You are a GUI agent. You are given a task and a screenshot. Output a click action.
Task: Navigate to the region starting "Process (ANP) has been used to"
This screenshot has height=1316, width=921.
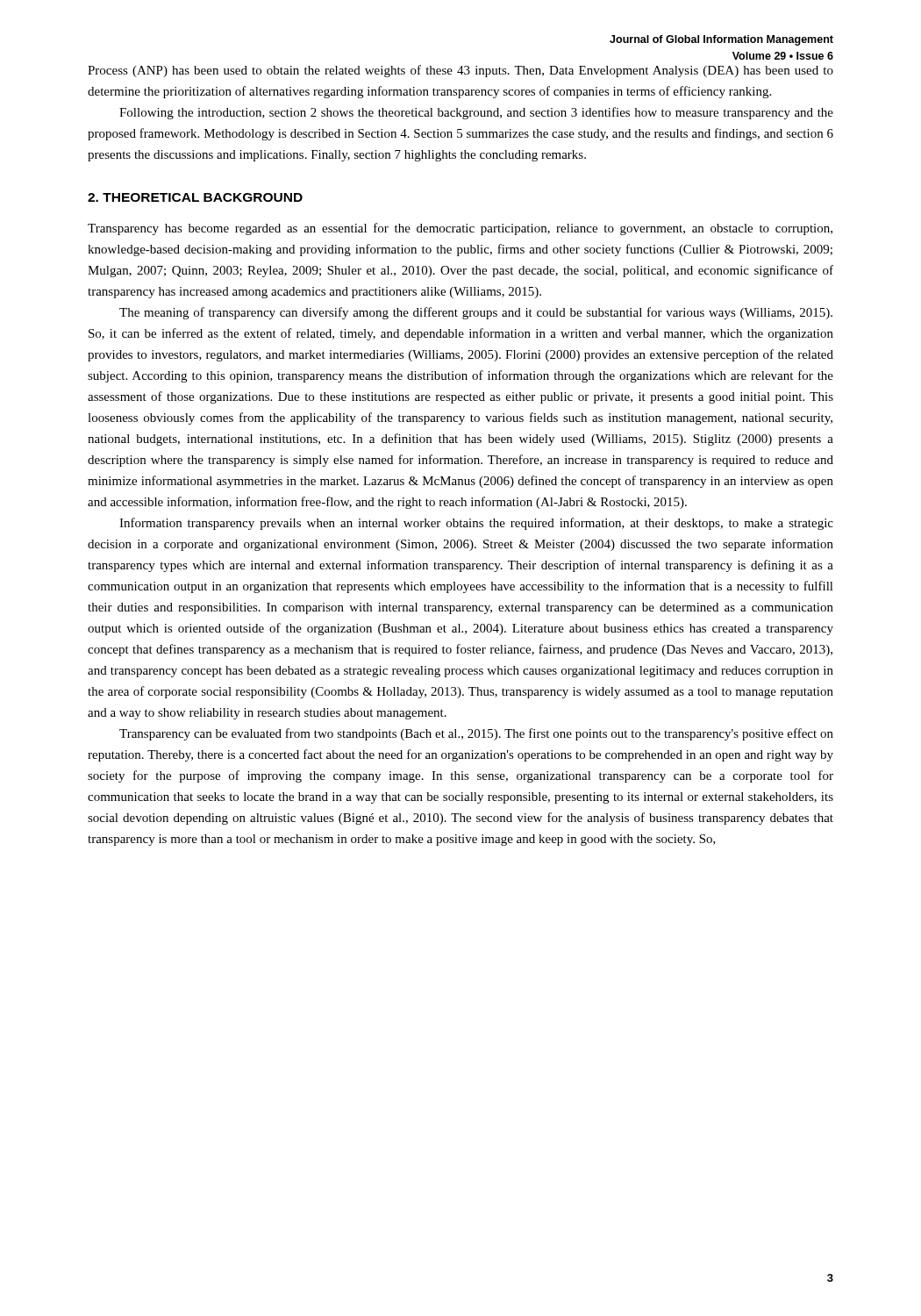coord(460,112)
